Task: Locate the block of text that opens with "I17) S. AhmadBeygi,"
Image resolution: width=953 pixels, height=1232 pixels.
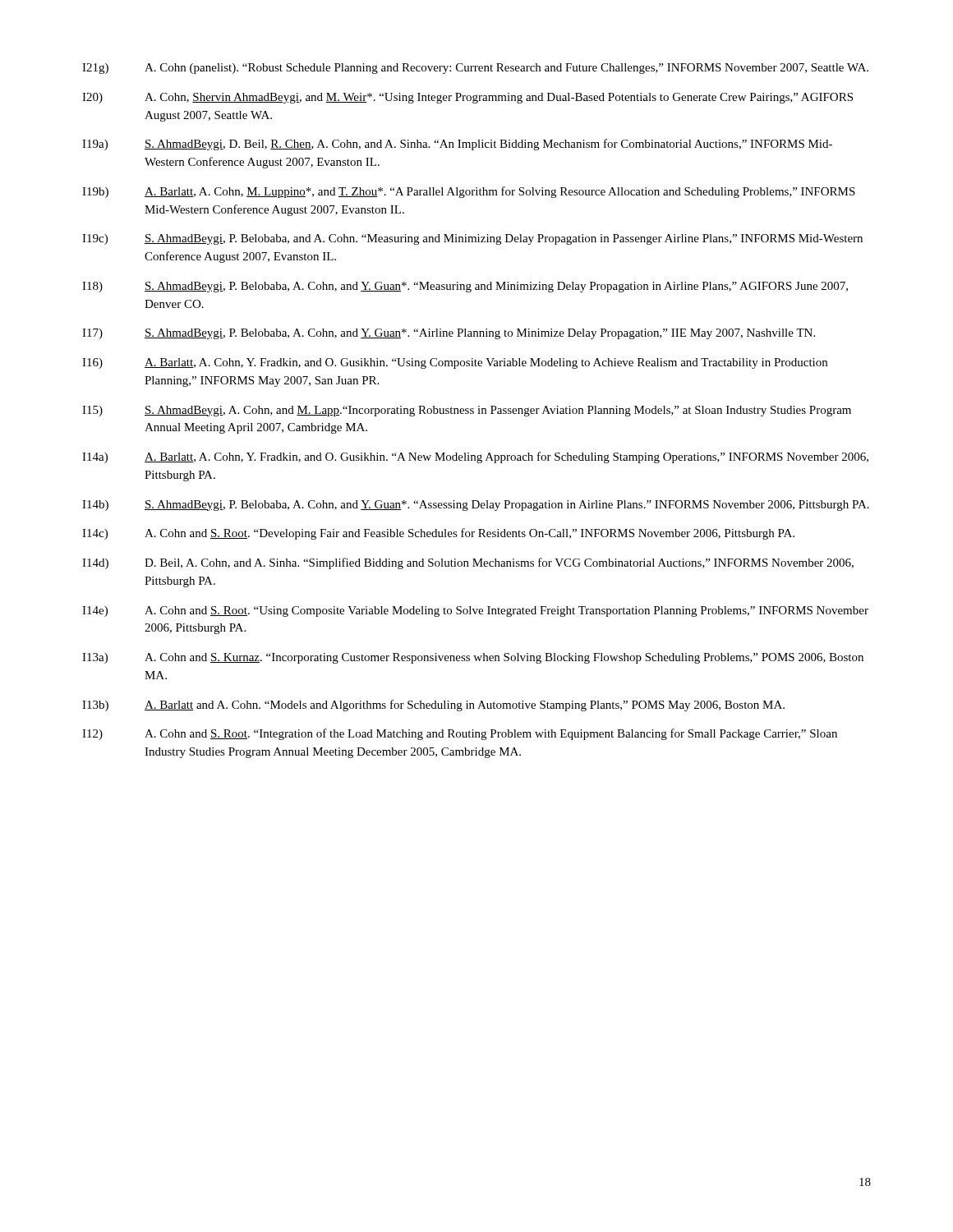Action: point(476,334)
